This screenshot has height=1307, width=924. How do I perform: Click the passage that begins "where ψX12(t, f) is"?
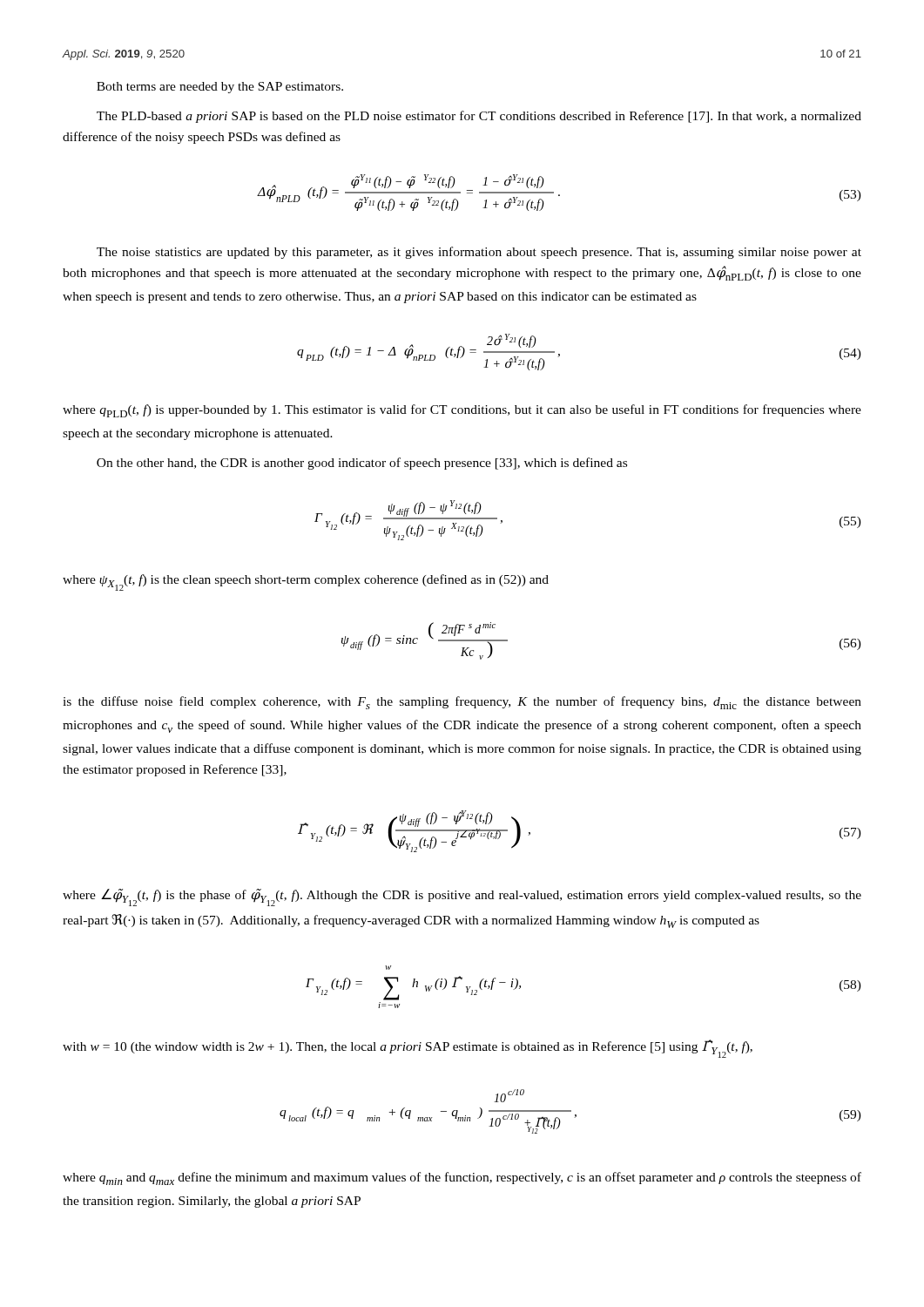tap(462, 582)
